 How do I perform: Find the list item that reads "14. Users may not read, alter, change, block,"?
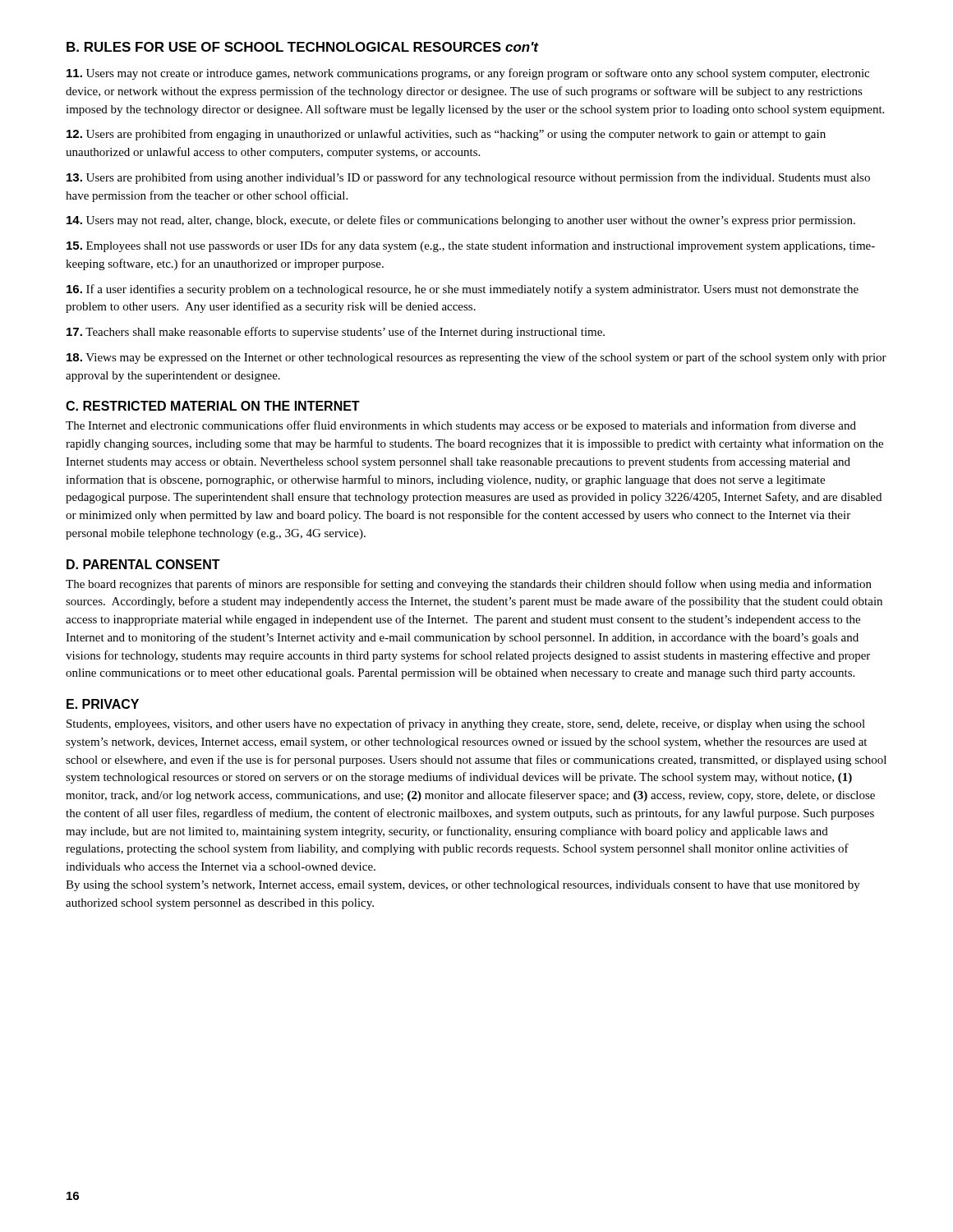pos(461,220)
